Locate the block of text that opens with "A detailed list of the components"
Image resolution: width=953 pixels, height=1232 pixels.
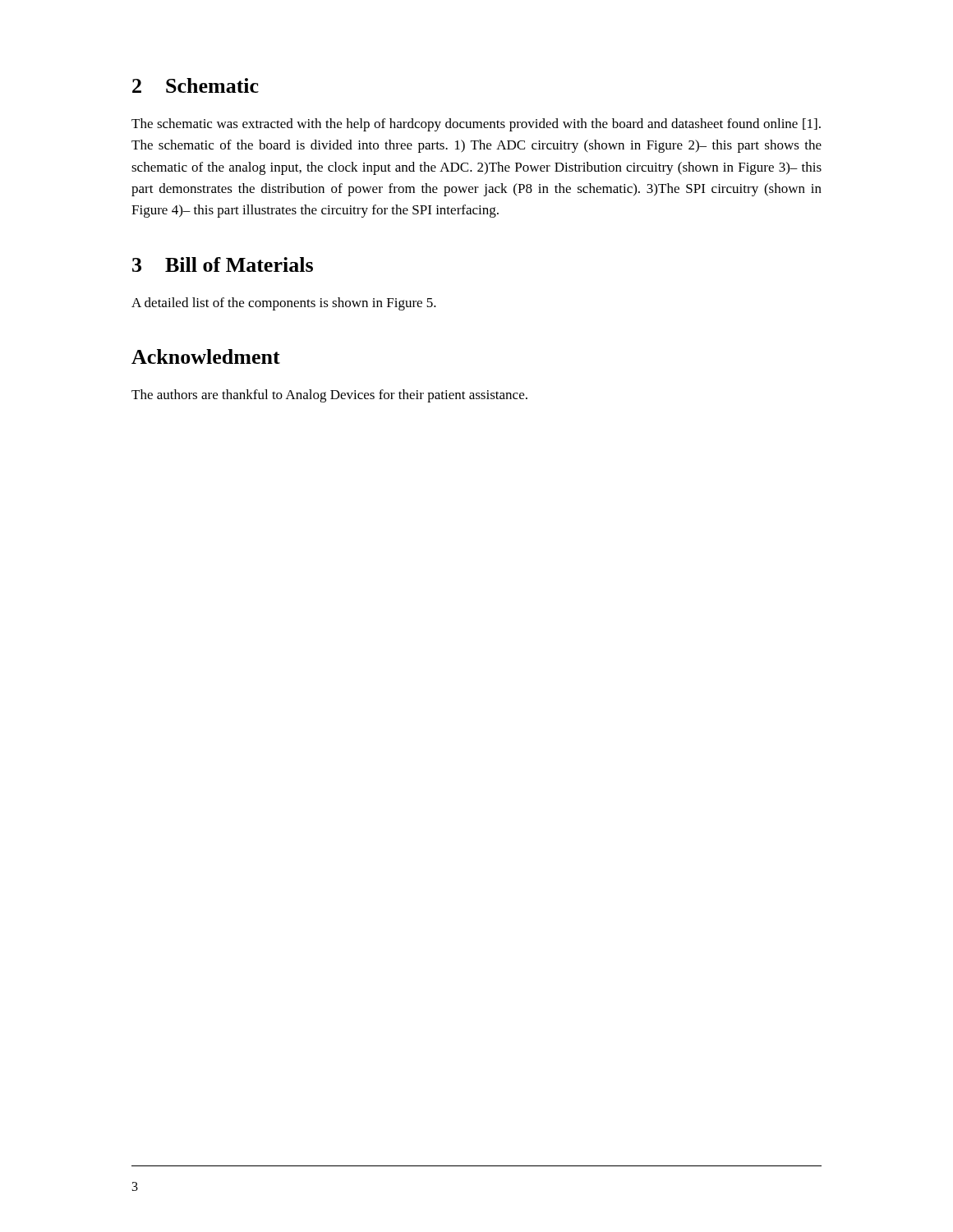[284, 302]
